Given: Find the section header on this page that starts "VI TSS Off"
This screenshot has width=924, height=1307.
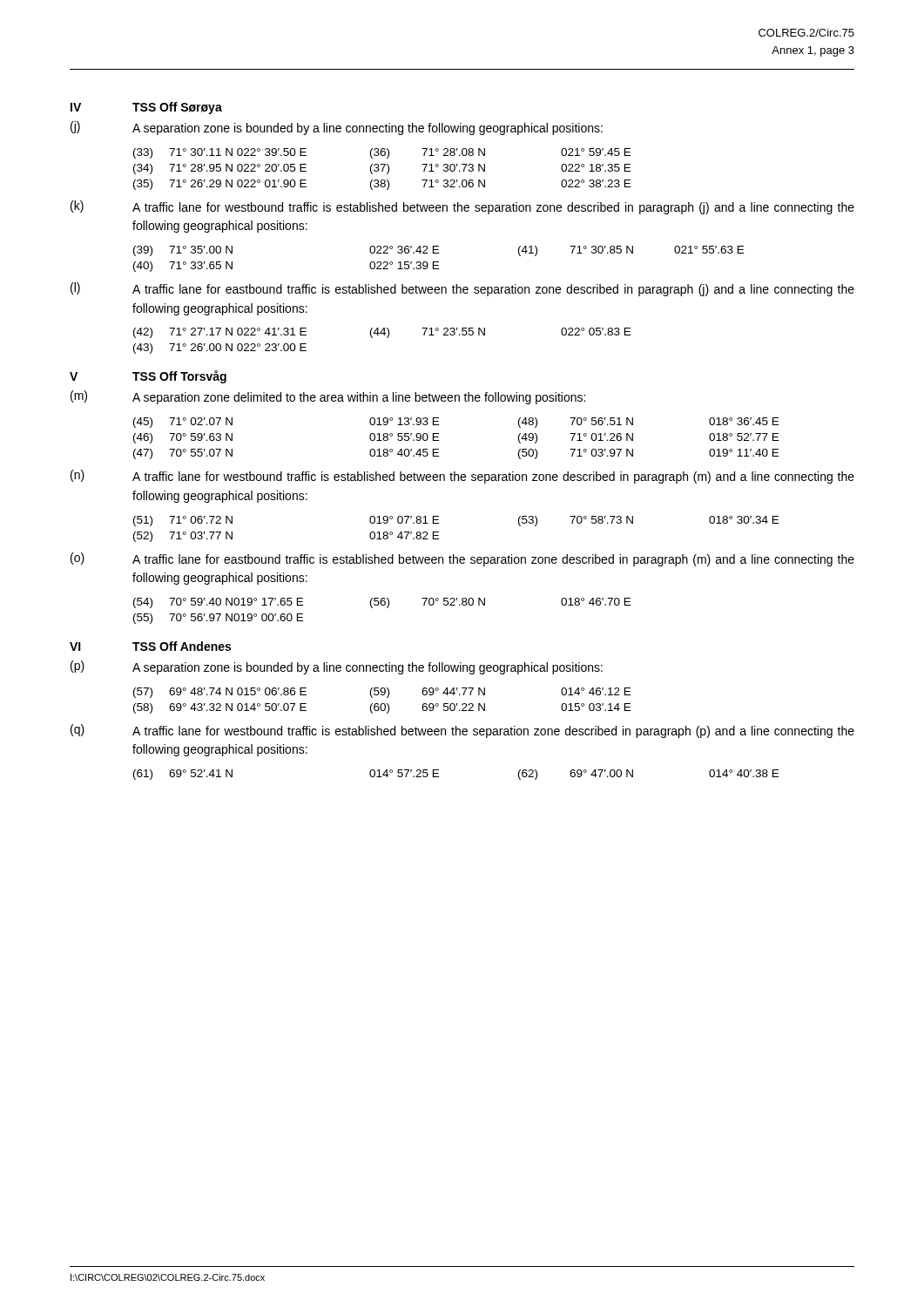Looking at the screenshot, I should click(x=151, y=646).
